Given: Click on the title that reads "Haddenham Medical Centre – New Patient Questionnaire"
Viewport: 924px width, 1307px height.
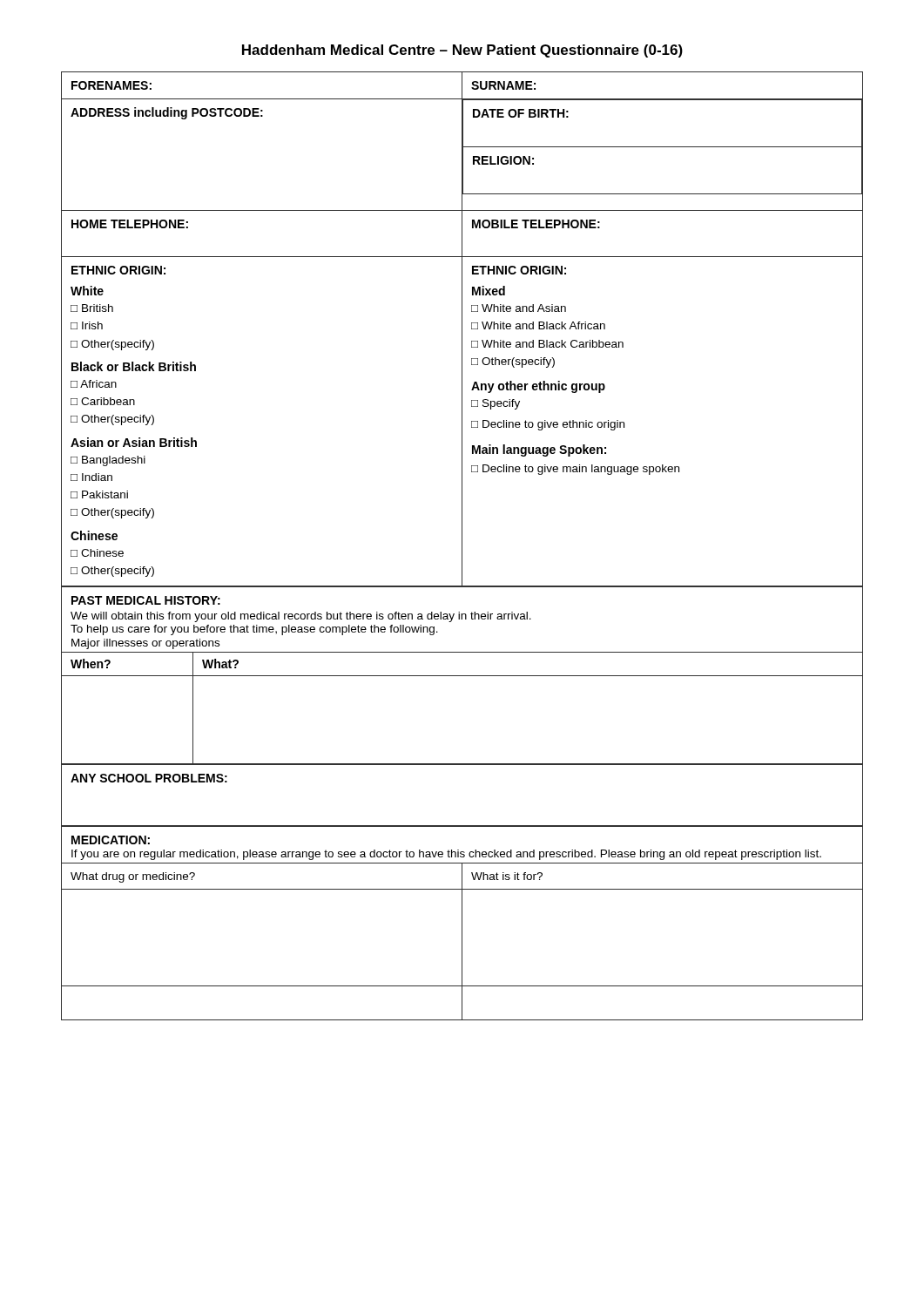Looking at the screenshot, I should (462, 50).
